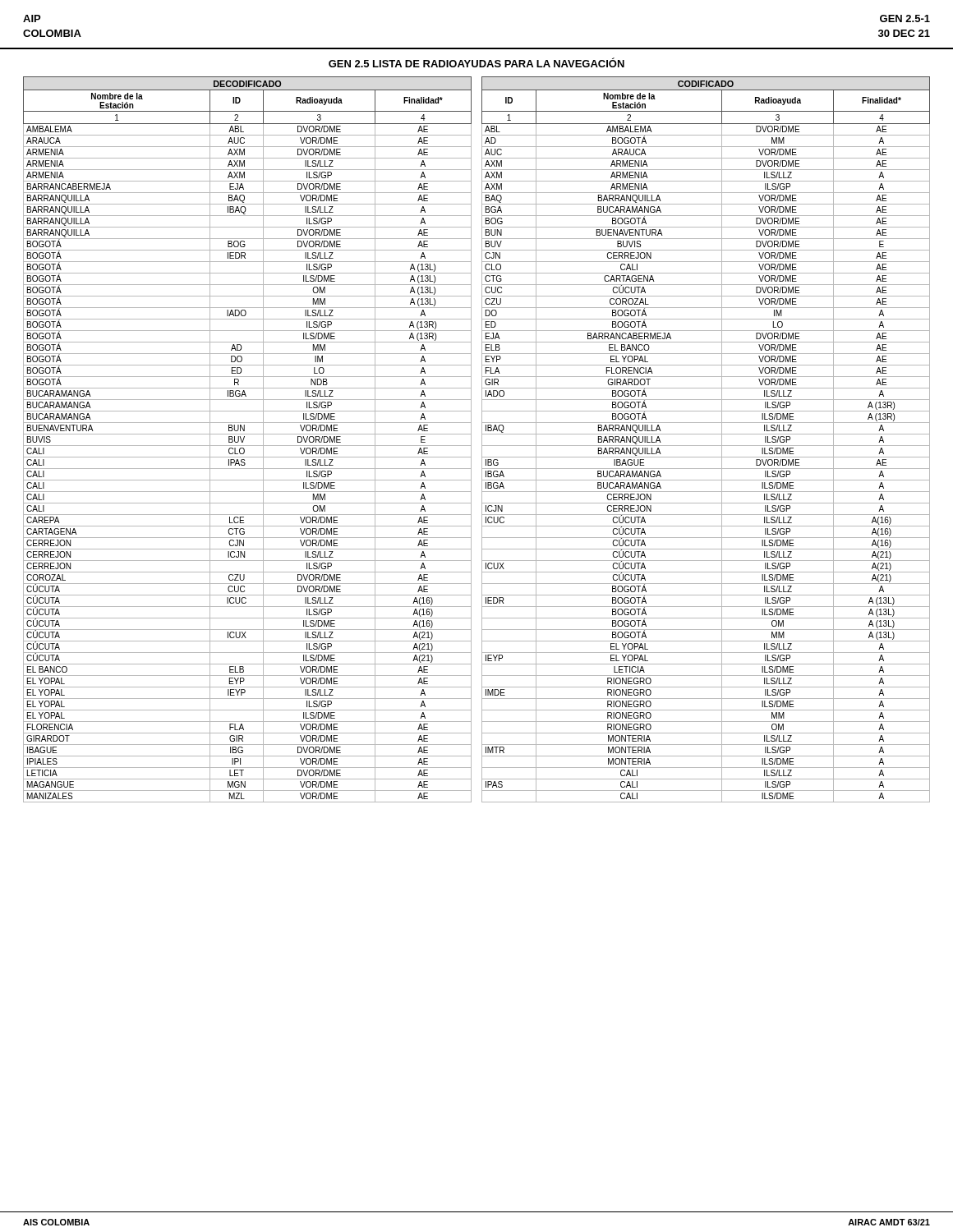The image size is (953, 1232).
Task: Locate the element starting "GEN 2.5 LISTA"
Action: [476, 64]
